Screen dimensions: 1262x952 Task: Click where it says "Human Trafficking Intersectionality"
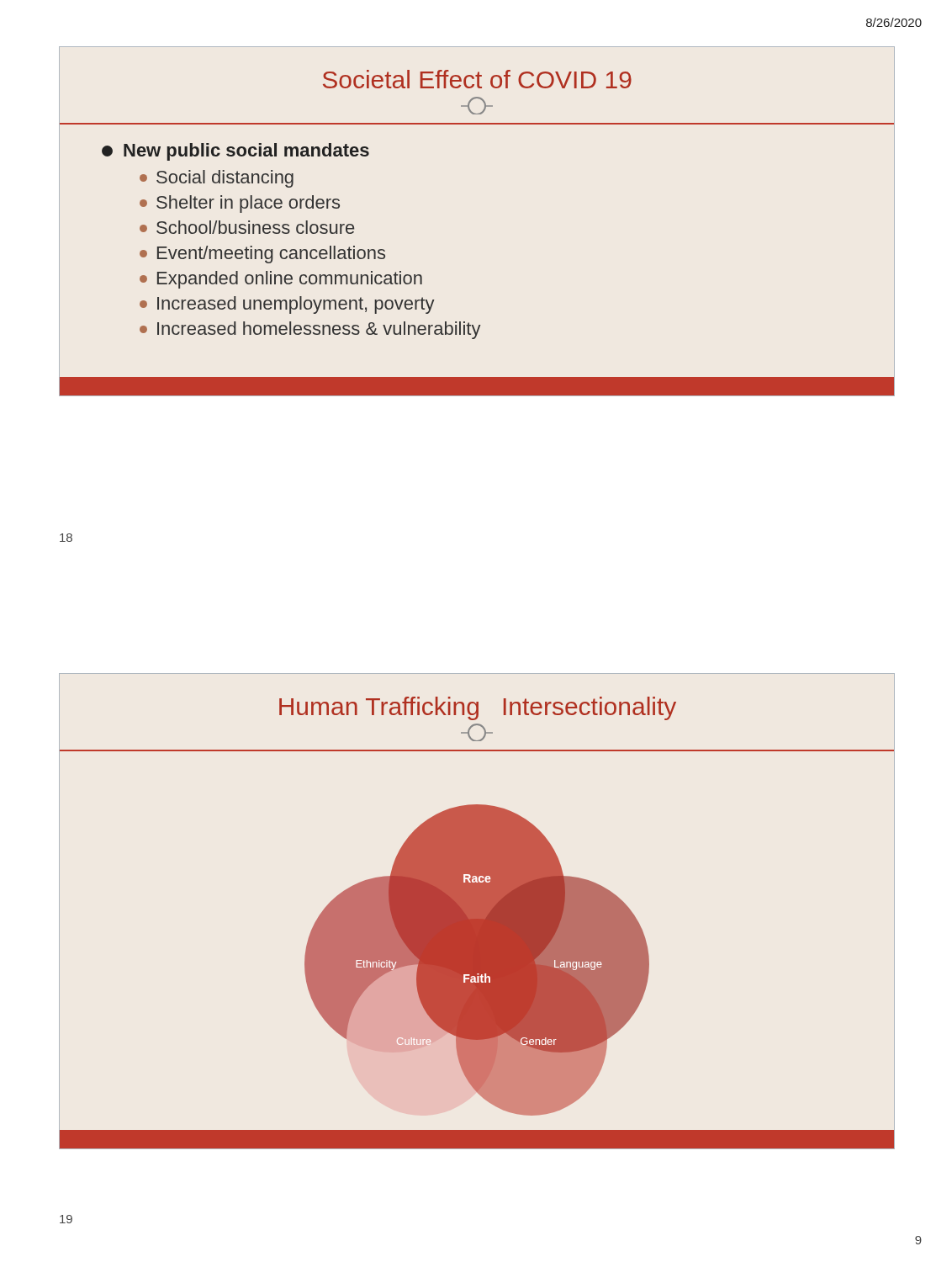click(477, 706)
